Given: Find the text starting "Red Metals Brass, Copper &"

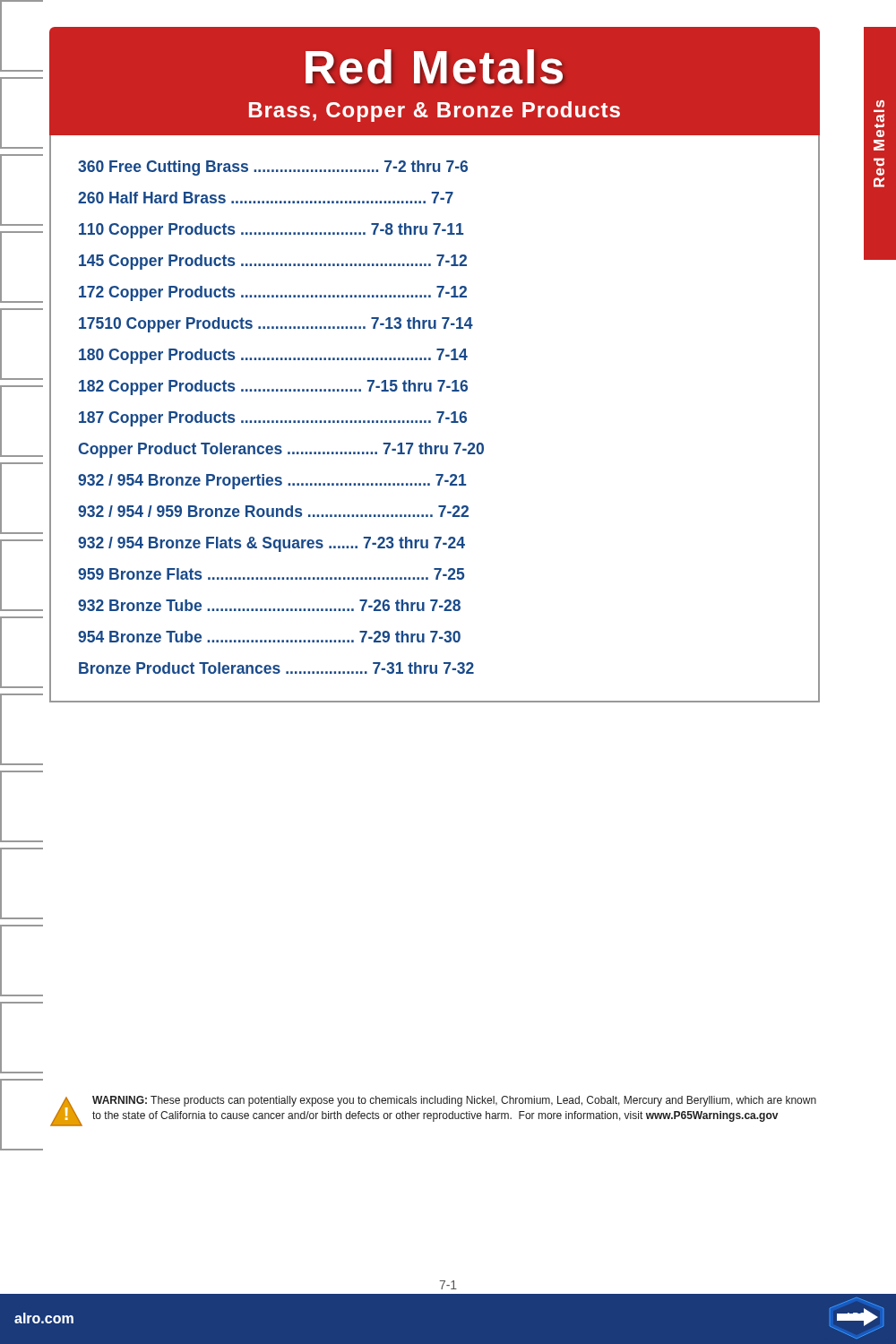Looking at the screenshot, I should click(435, 82).
